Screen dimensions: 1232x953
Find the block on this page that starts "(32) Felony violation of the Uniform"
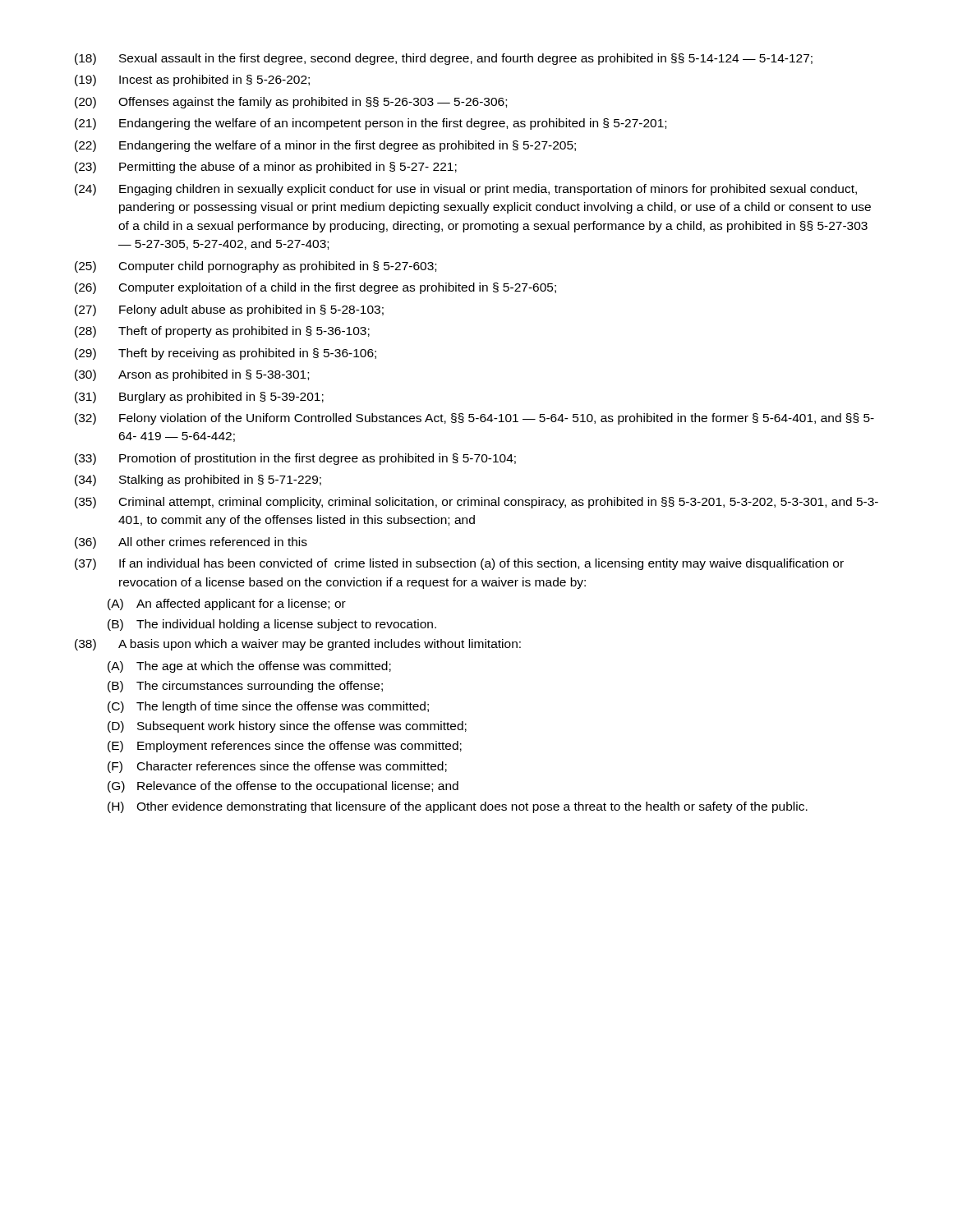coord(476,427)
